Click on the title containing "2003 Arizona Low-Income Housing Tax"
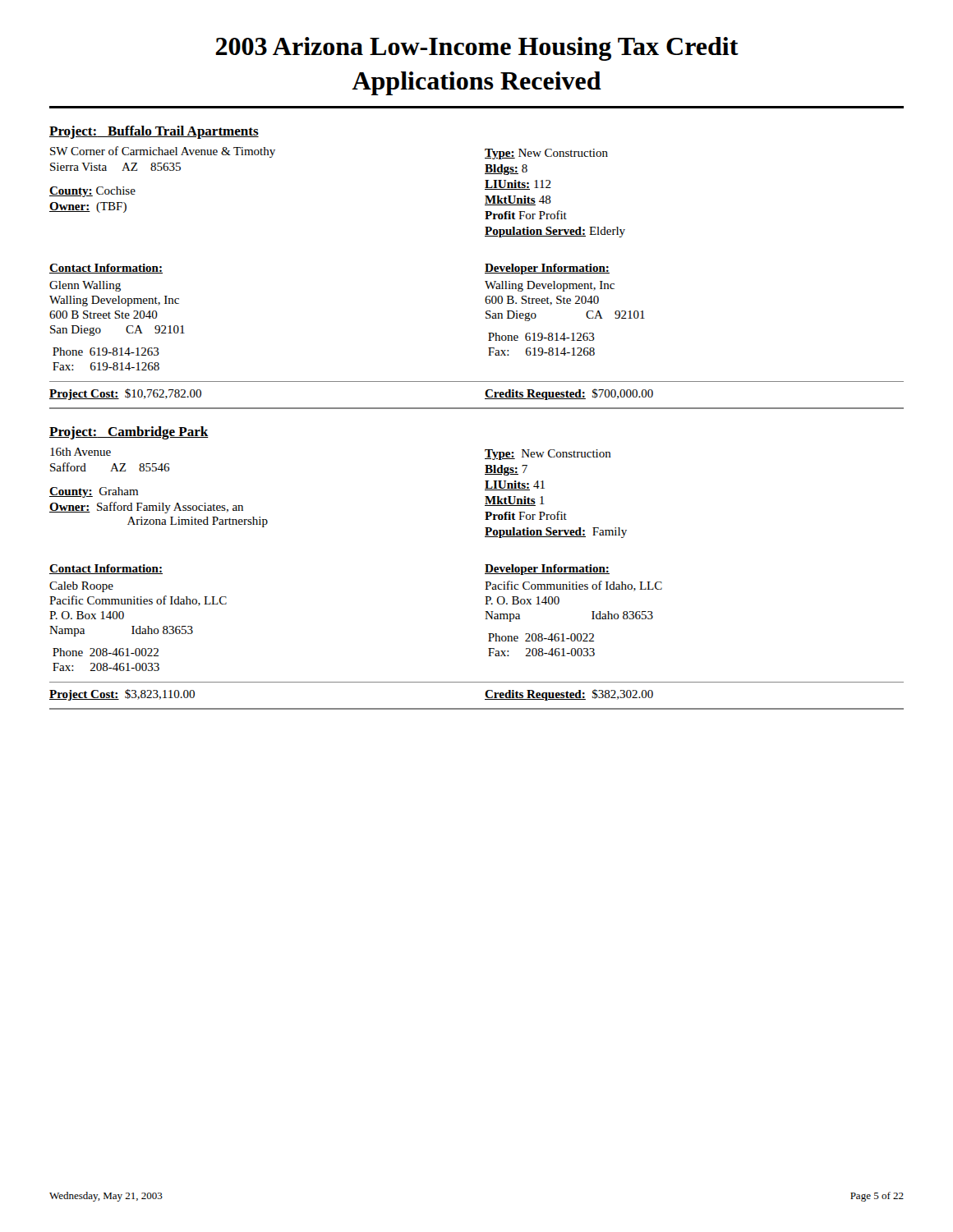The height and width of the screenshot is (1232, 953). [476, 64]
